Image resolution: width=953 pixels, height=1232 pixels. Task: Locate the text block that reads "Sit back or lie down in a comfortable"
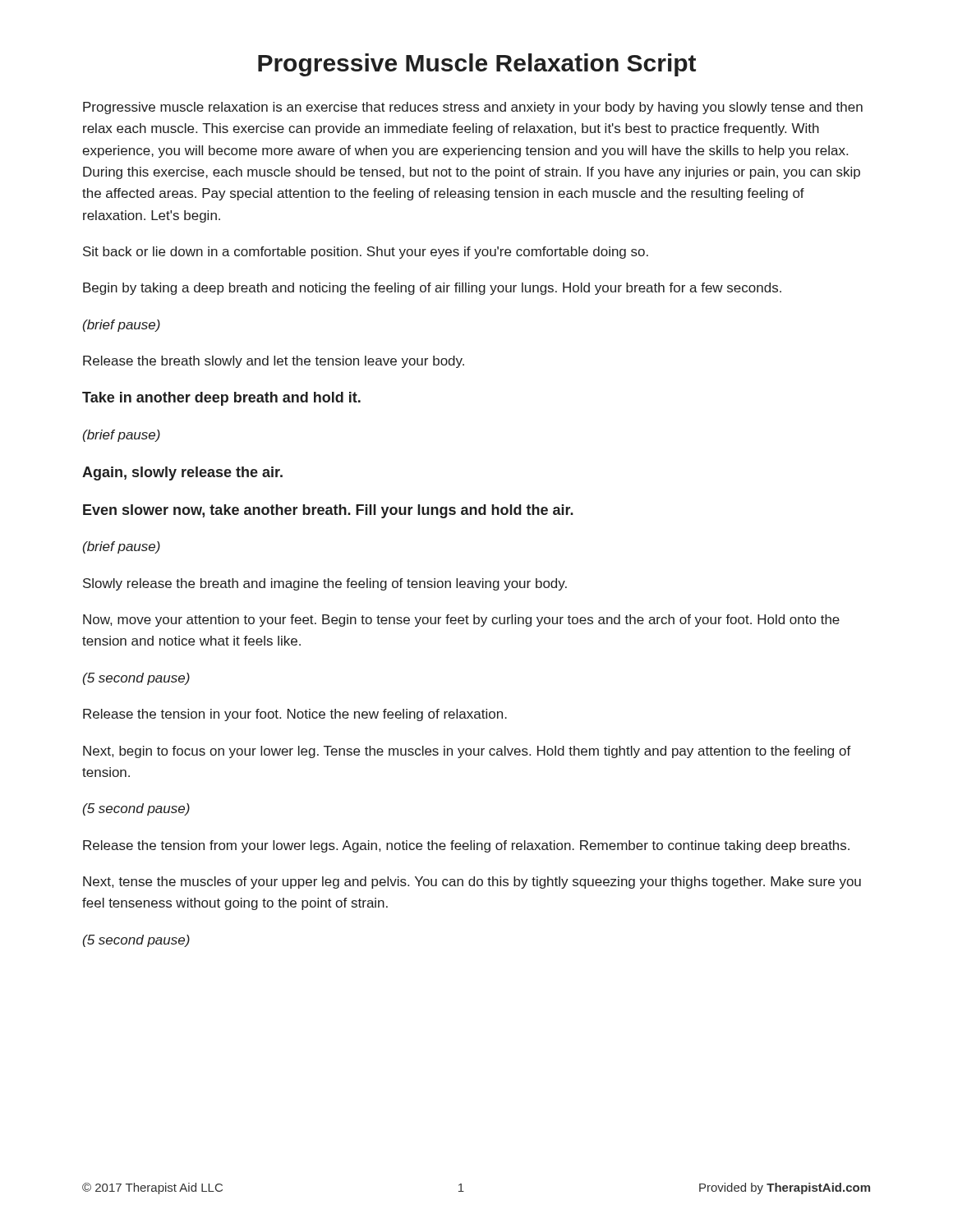tap(366, 252)
